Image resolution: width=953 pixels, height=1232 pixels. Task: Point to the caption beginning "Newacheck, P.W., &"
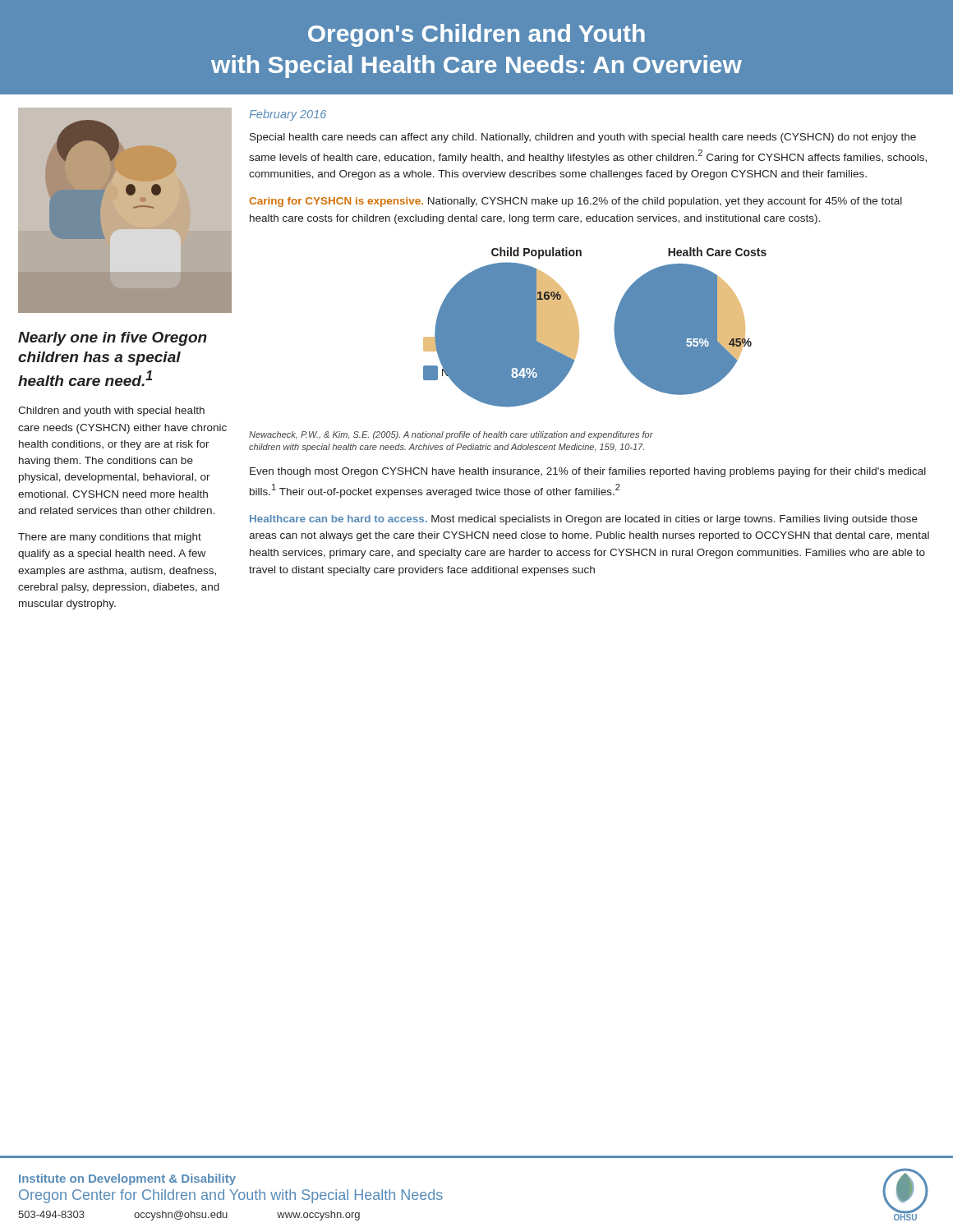451,441
